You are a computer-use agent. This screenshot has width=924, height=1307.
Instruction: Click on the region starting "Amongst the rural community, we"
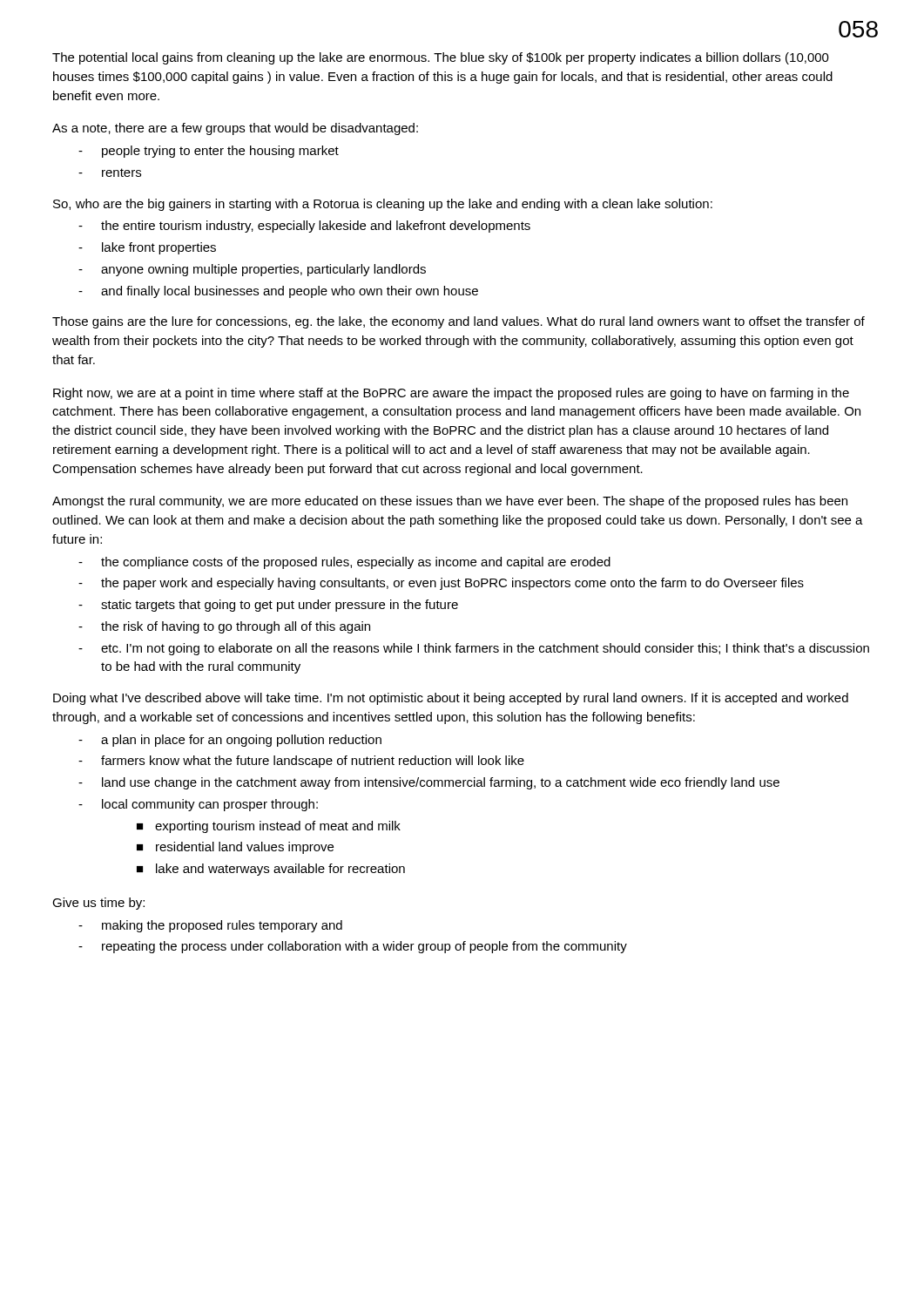pos(457,520)
